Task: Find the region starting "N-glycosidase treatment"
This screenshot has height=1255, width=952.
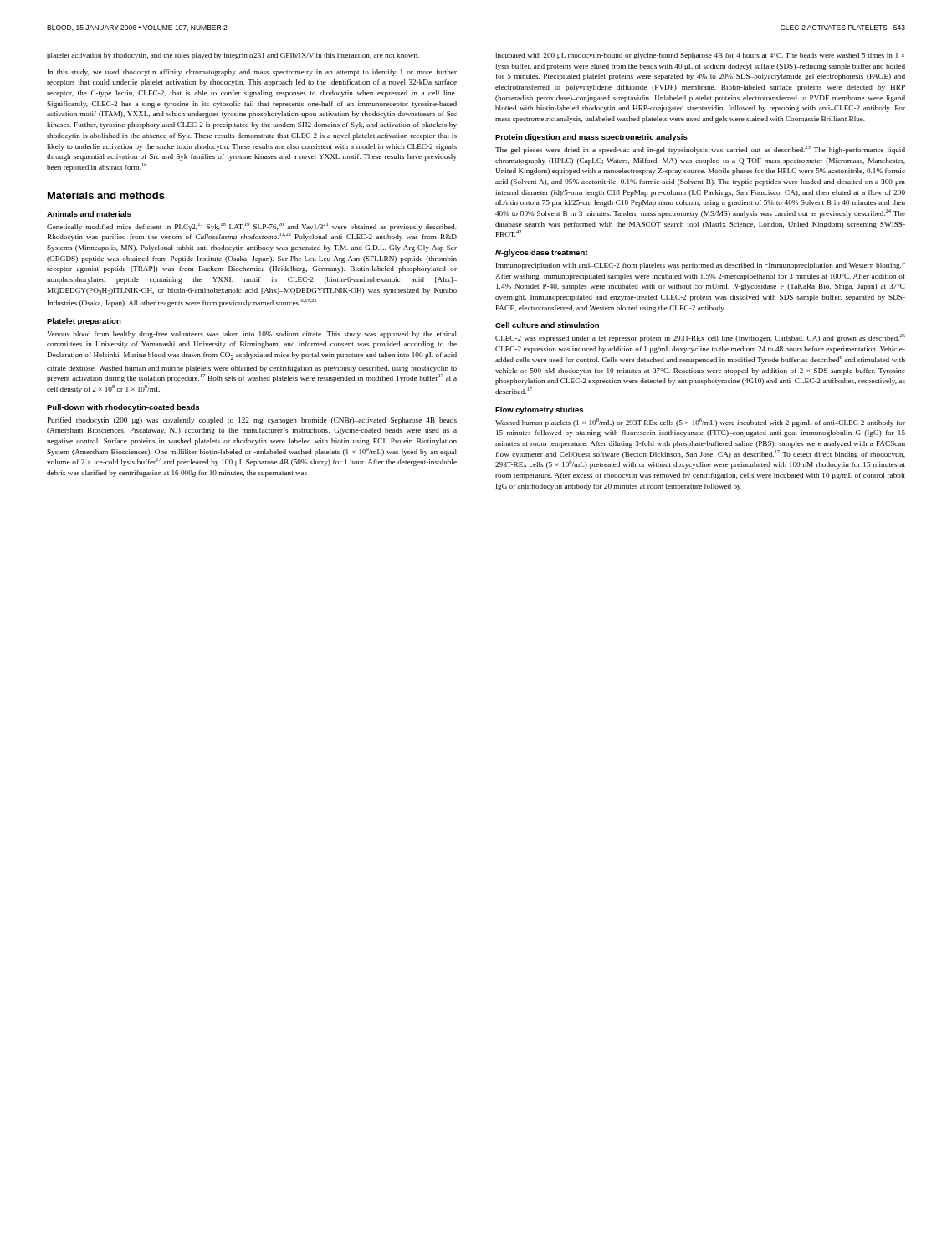Action: 541,252
